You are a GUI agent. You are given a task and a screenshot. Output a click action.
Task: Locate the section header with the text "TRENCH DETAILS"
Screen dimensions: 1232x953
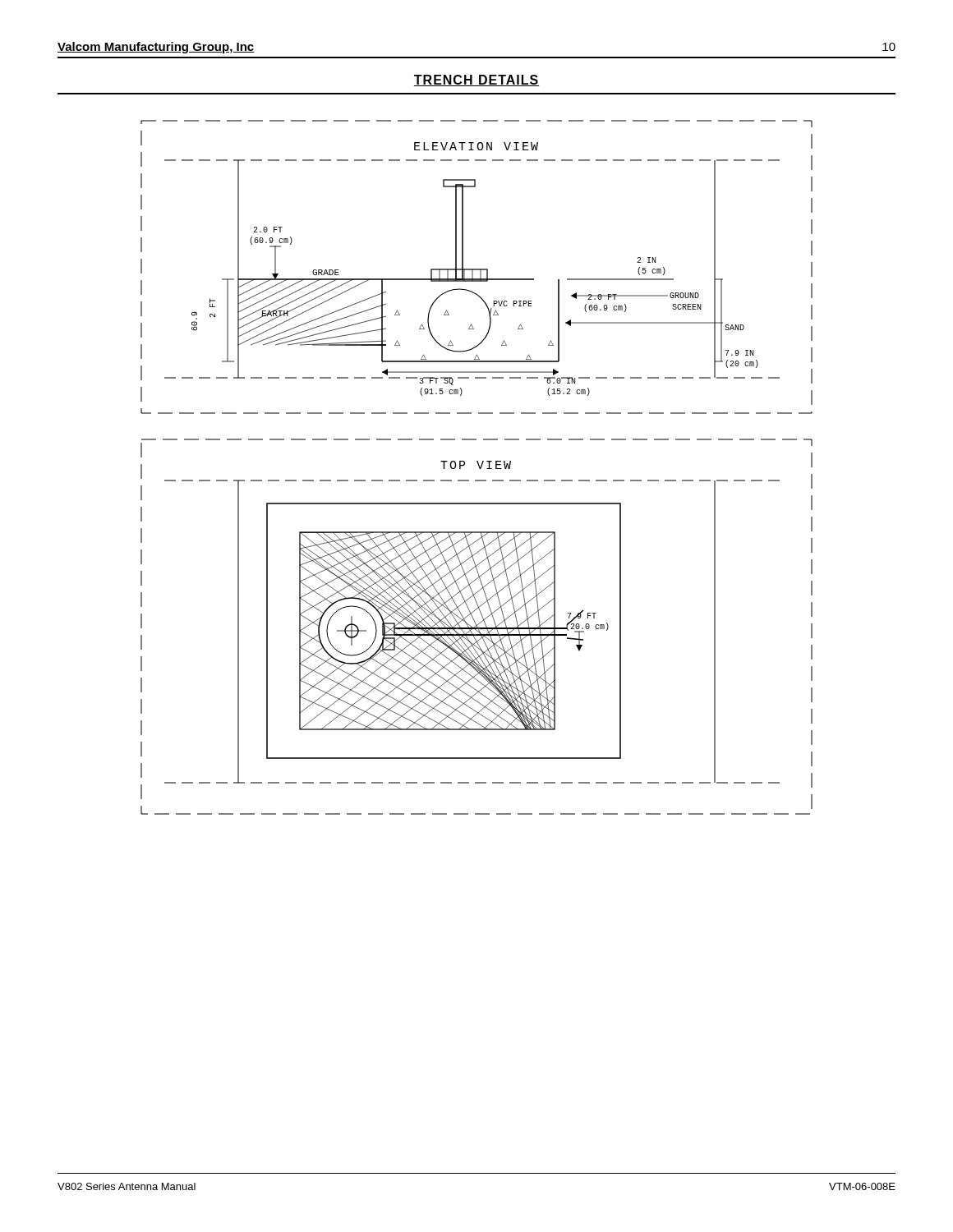tap(476, 80)
